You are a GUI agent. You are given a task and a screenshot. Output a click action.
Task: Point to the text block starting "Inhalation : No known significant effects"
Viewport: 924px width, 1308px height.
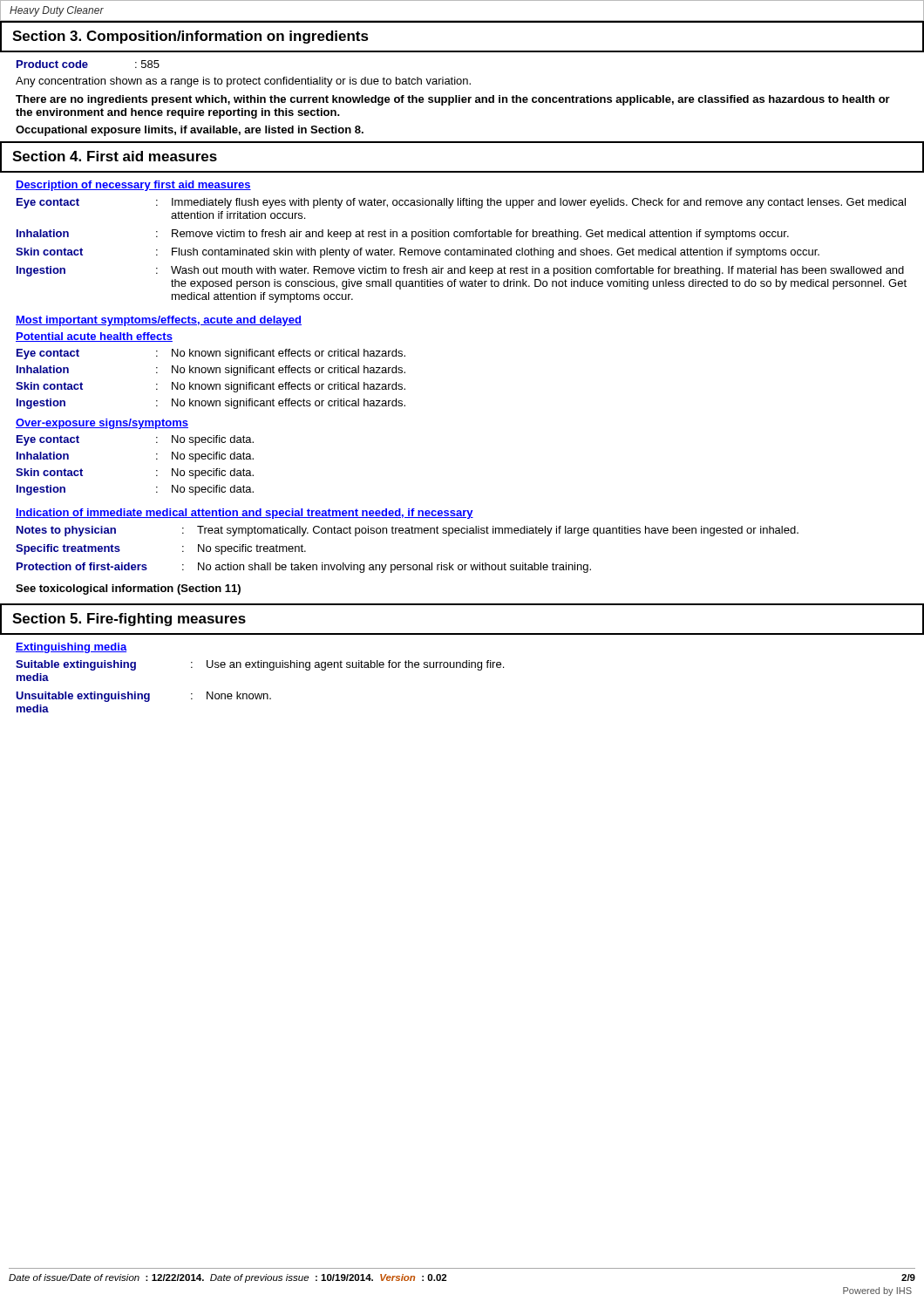point(211,371)
